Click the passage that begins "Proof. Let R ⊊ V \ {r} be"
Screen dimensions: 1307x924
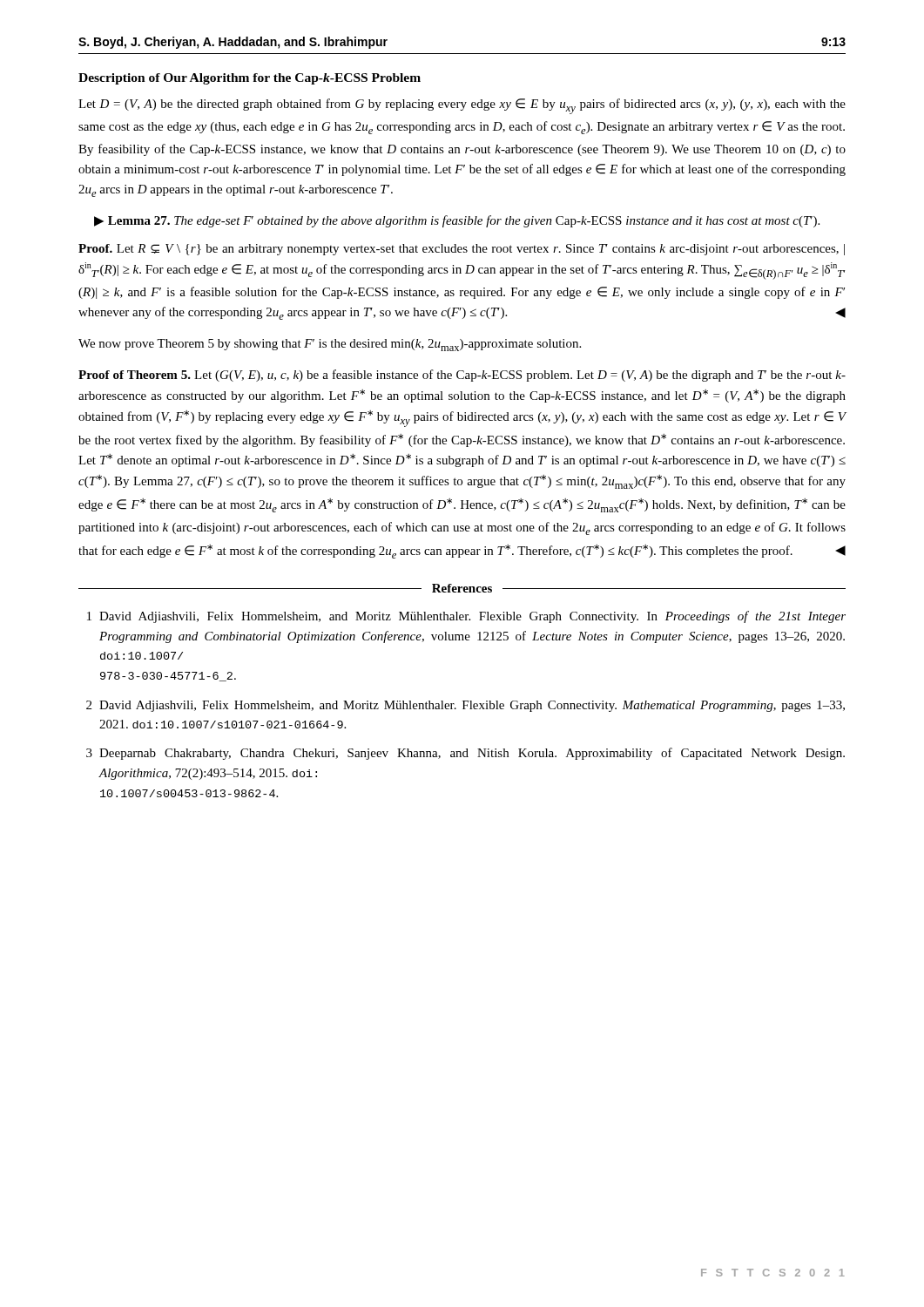pos(462,282)
